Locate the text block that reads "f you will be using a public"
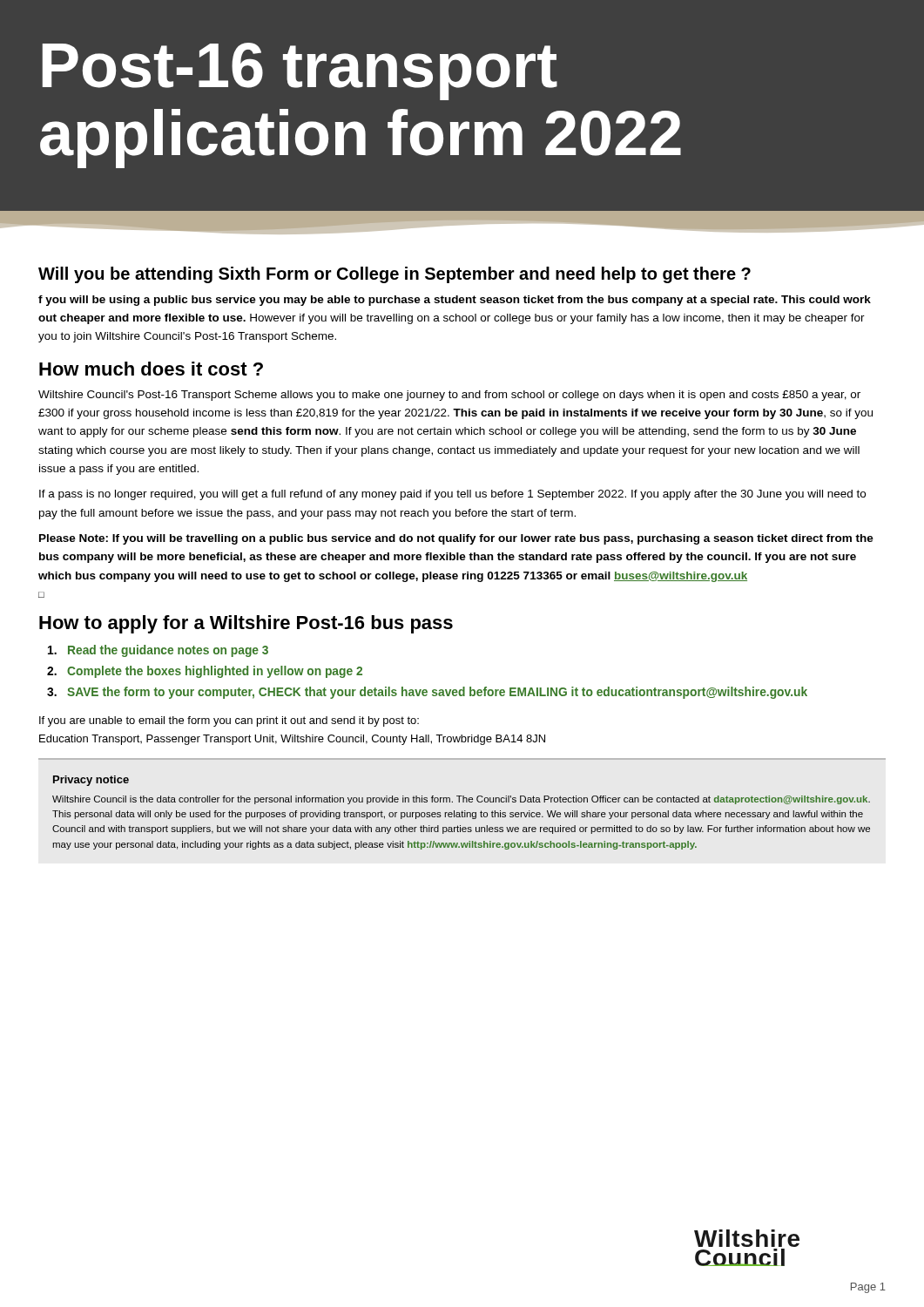The height and width of the screenshot is (1307, 924). (455, 318)
